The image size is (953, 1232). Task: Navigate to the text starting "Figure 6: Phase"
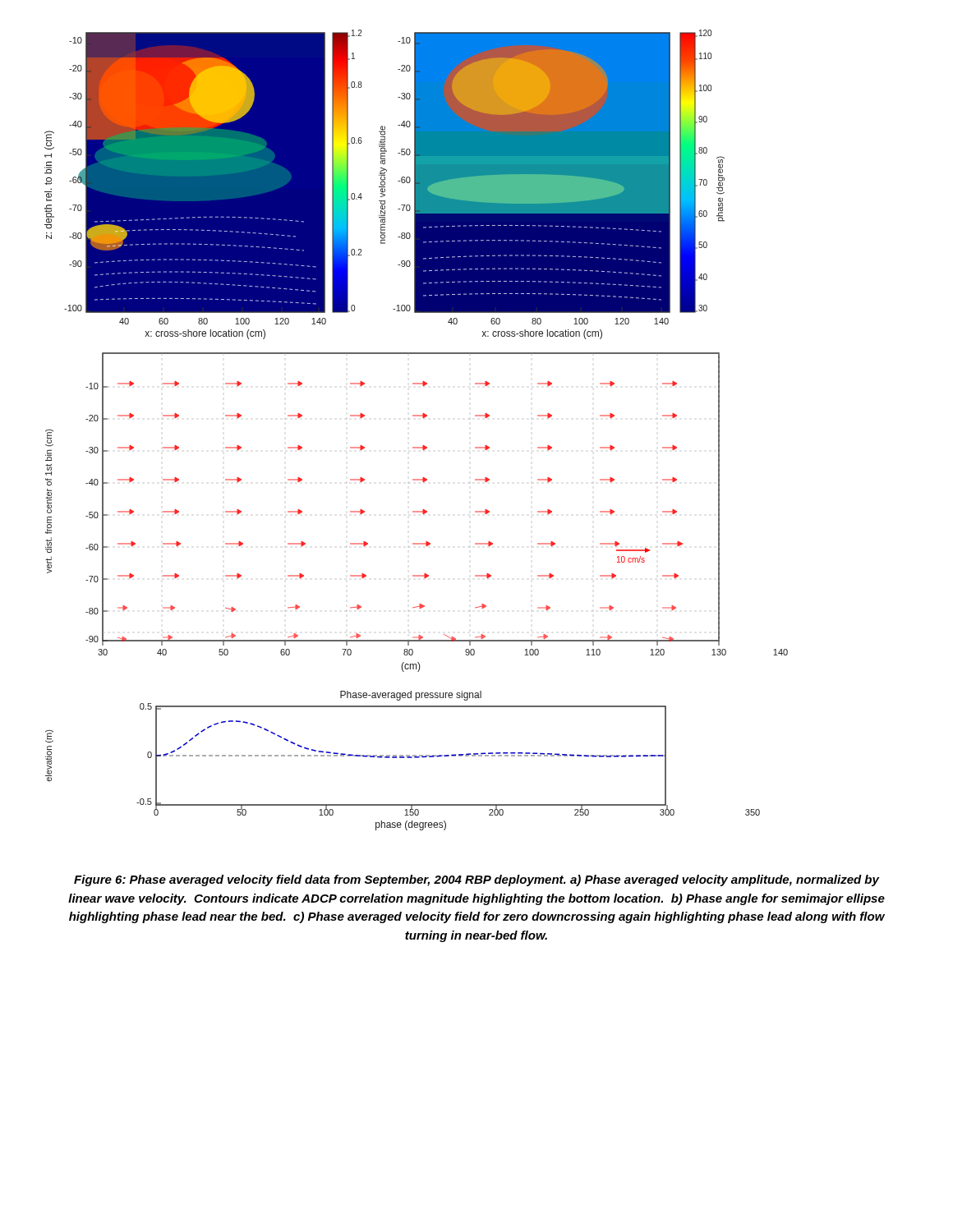coord(476,907)
